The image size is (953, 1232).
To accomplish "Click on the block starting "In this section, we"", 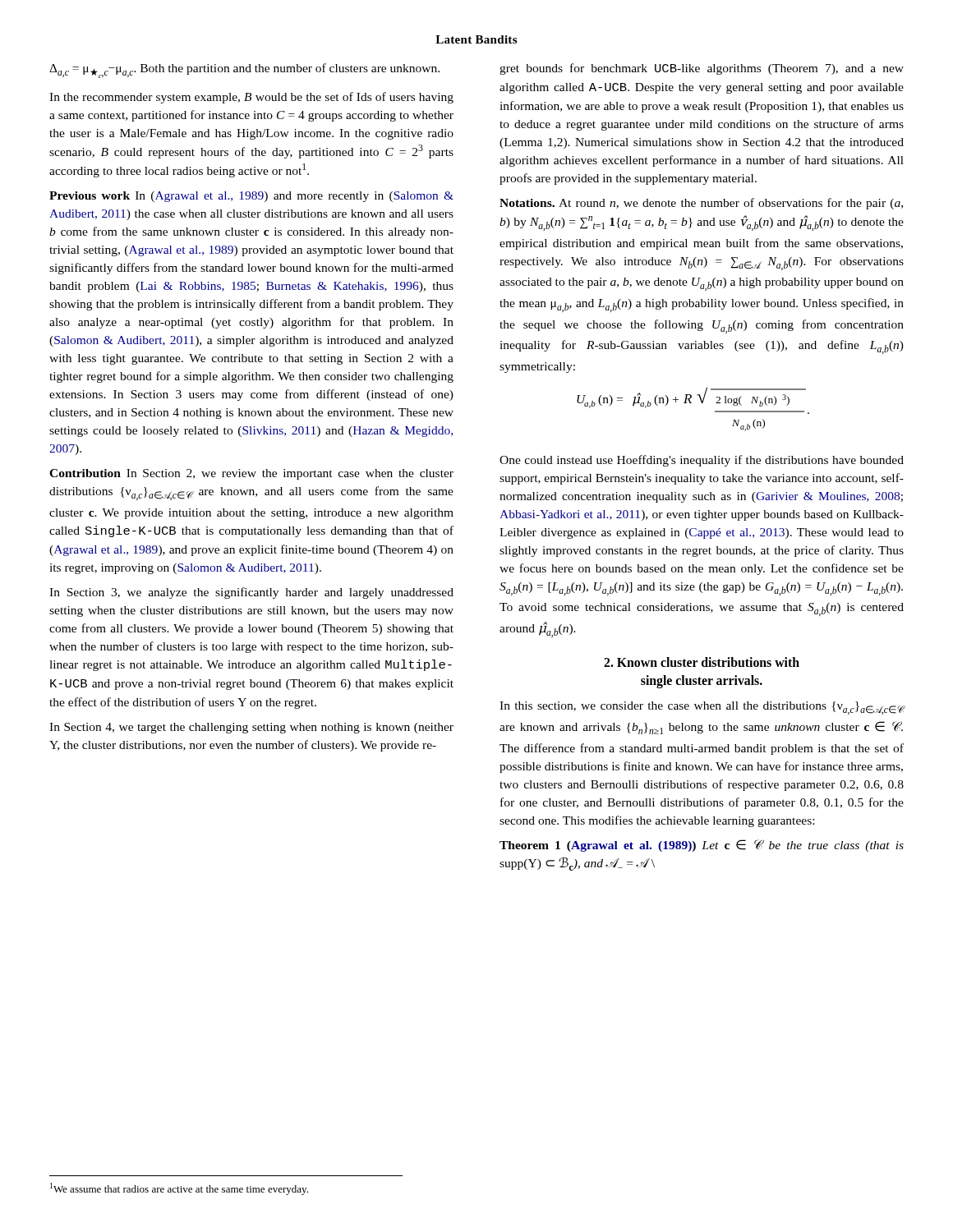I will [x=702, y=763].
